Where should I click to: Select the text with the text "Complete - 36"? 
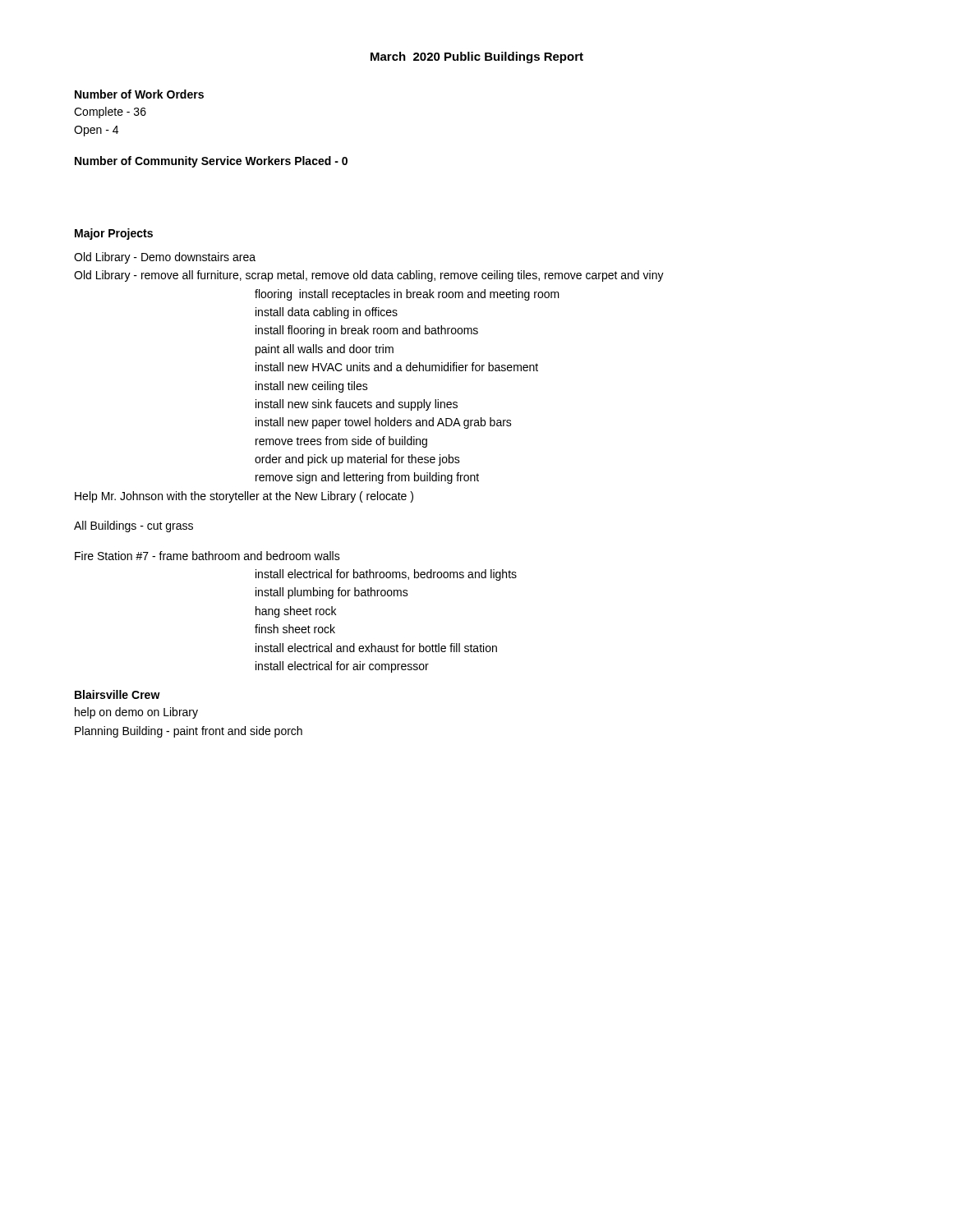click(110, 112)
